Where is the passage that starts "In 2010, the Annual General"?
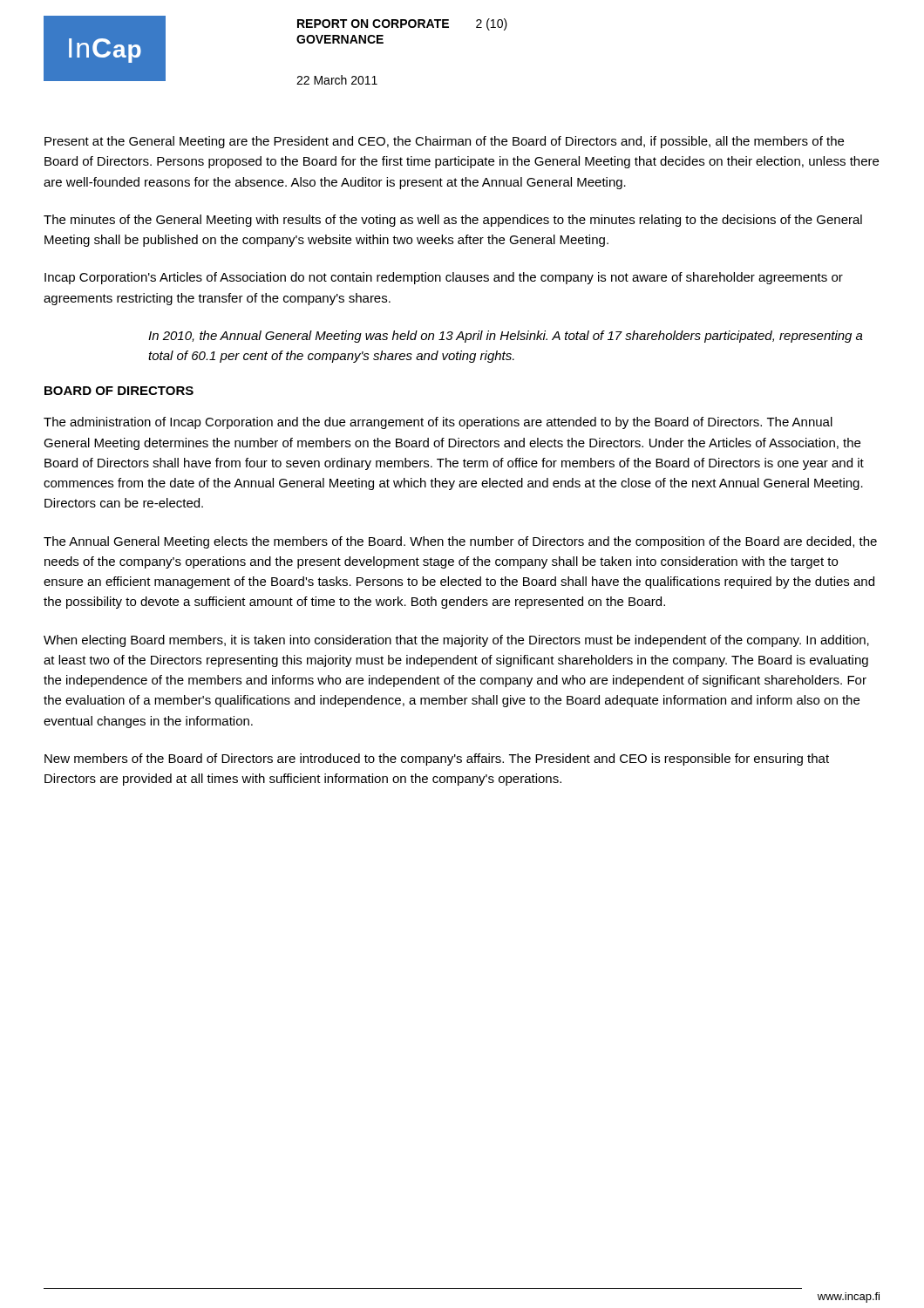 [x=506, y=345]
